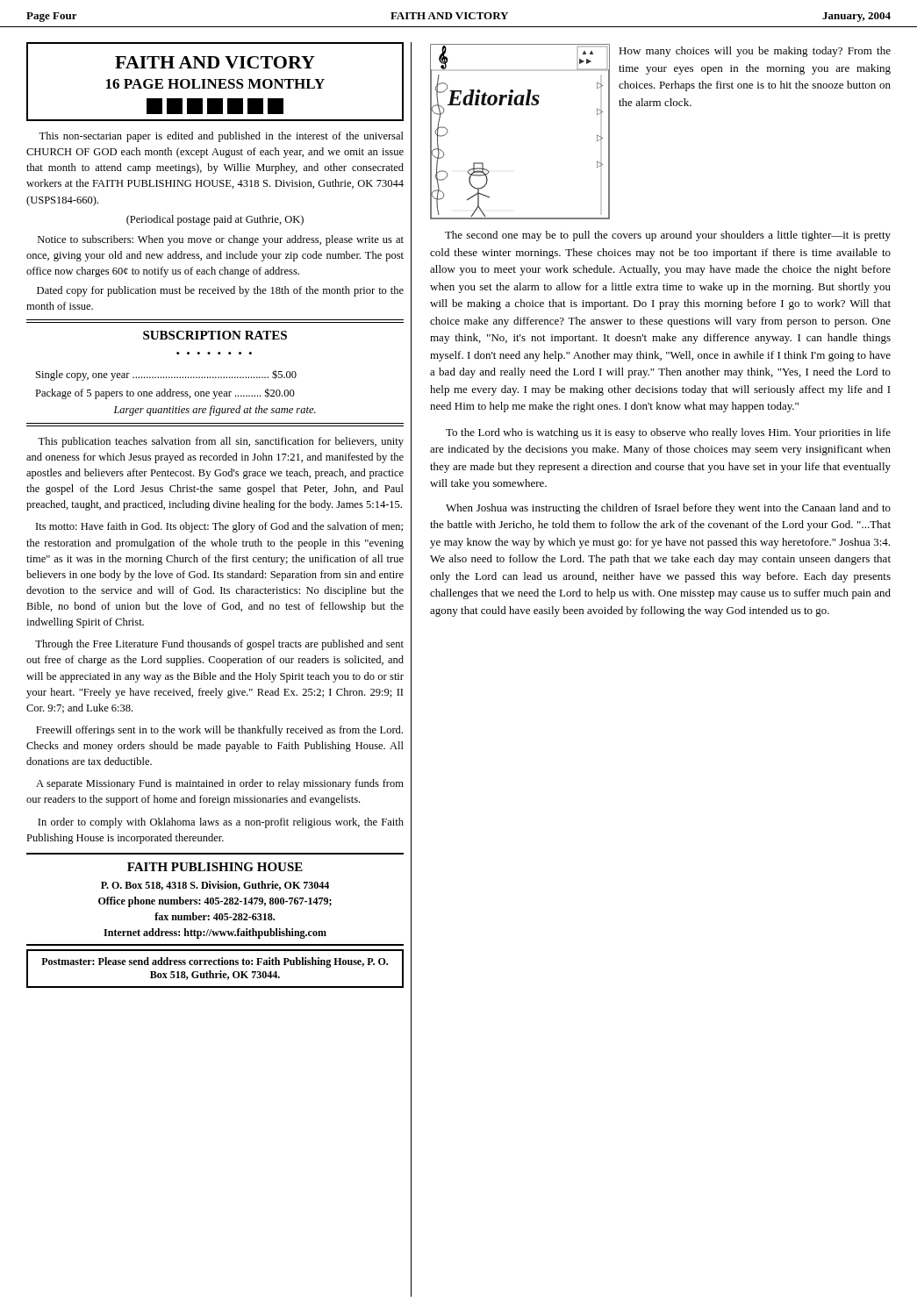Click on the passage starting "(Periodical postage paid"
Screen dimensions: 1316x917
pos(215,219)
